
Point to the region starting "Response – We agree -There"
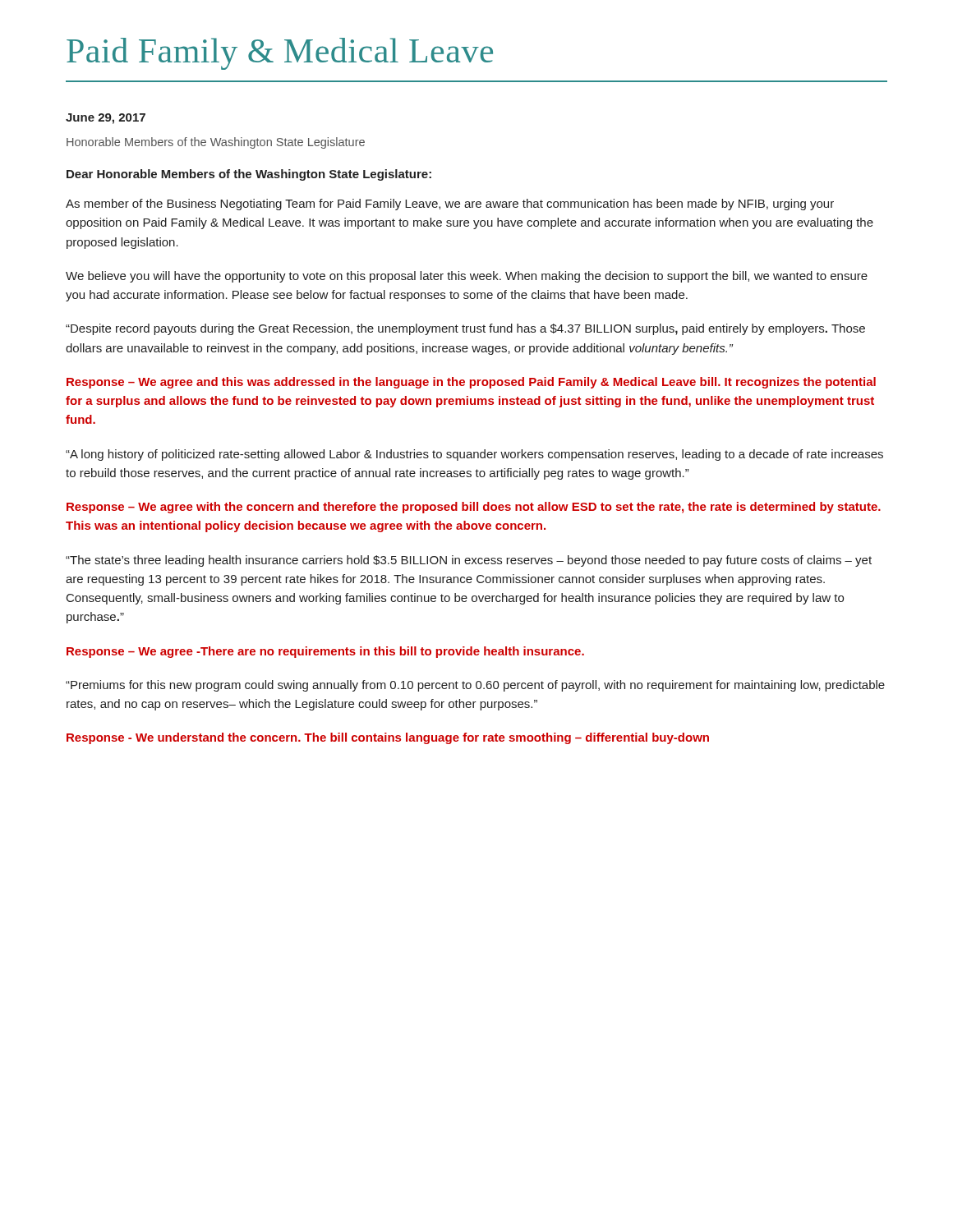(x=325, y=650)
